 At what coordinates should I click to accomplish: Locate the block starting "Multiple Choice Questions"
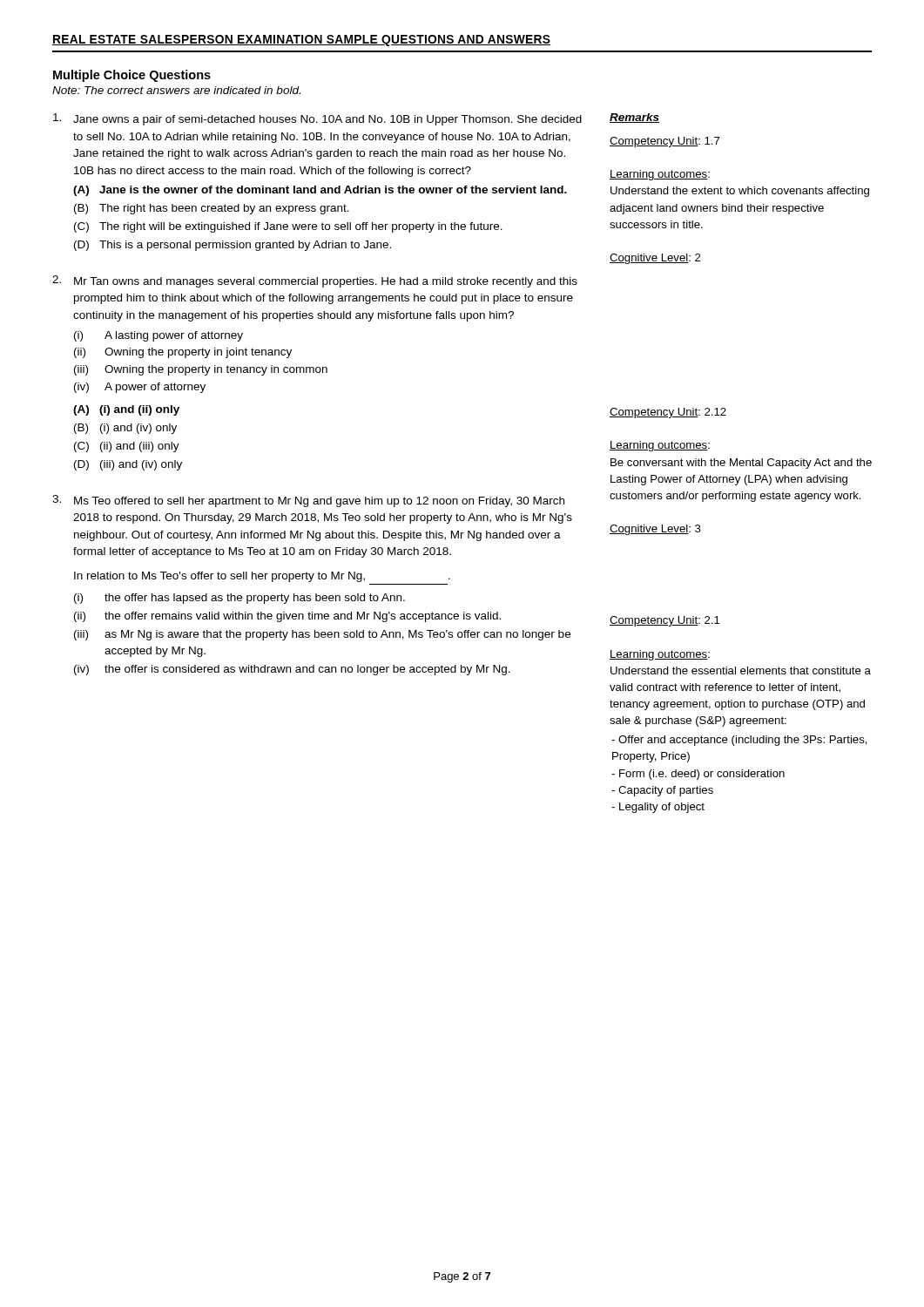[132, 75]
